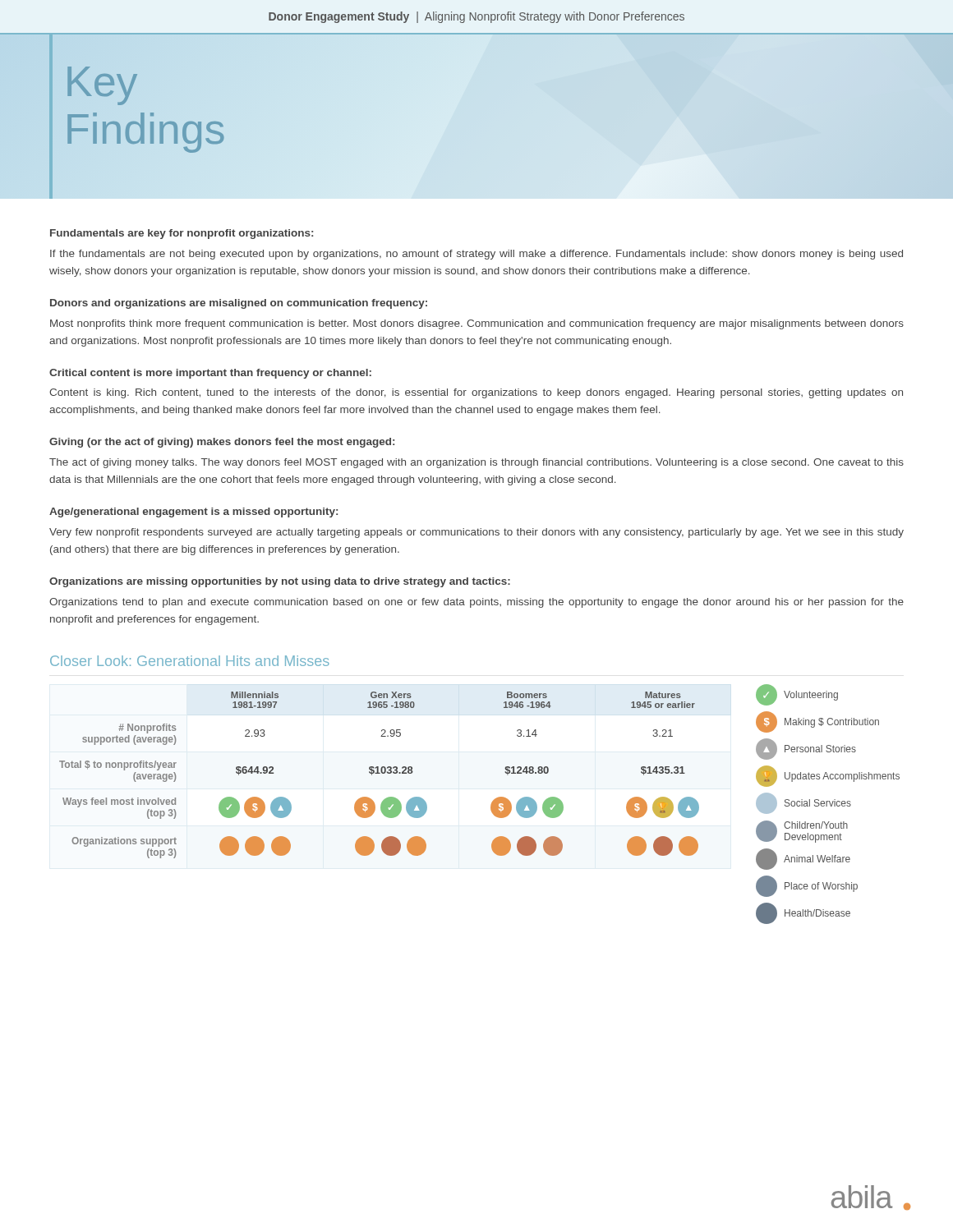Select the logo
Screen dimensions: 1232x953
pyautogui.click(x=871, y=1197)
